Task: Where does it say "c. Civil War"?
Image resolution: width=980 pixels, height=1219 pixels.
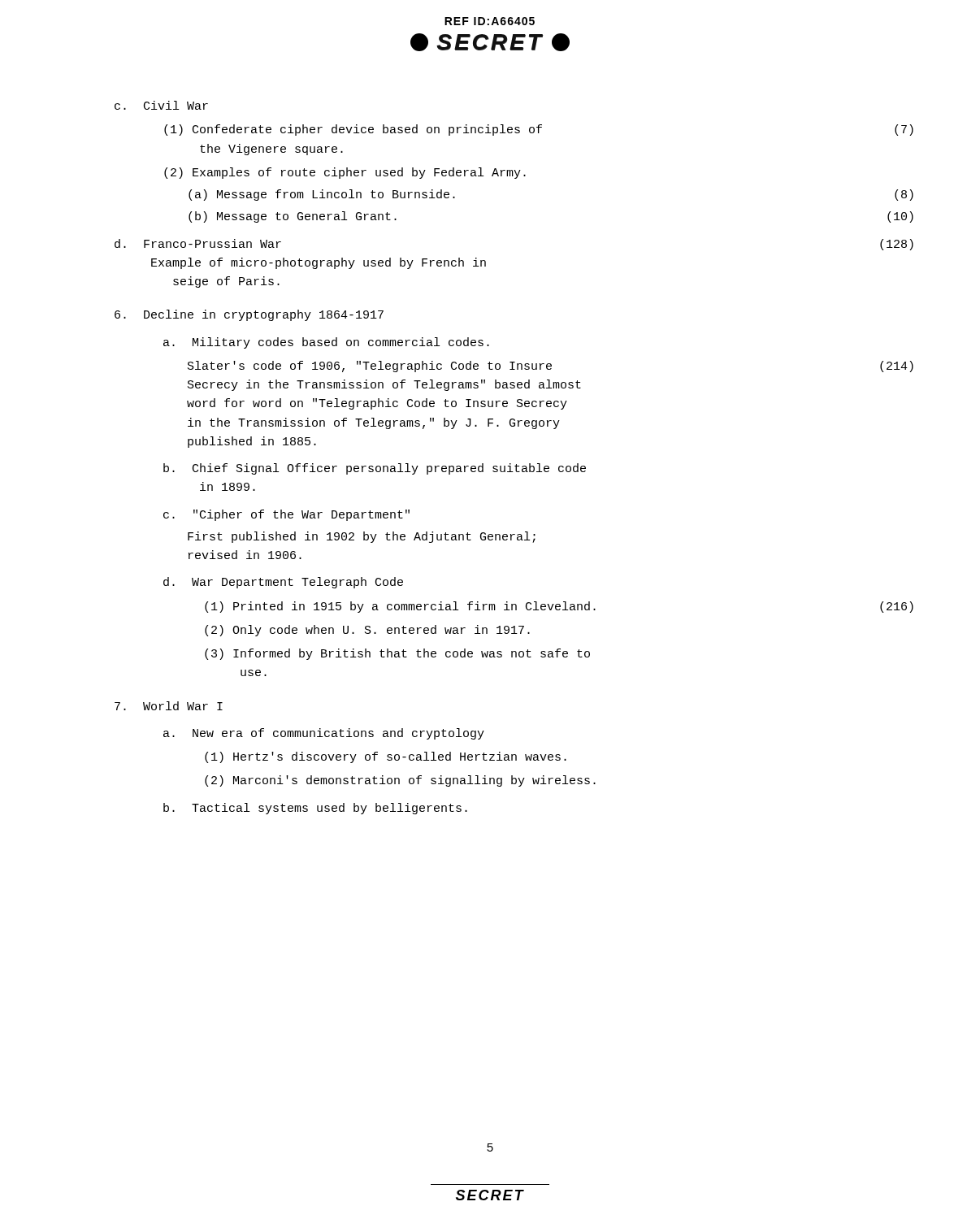Action: pyautogui.click(x=161, y=107)
